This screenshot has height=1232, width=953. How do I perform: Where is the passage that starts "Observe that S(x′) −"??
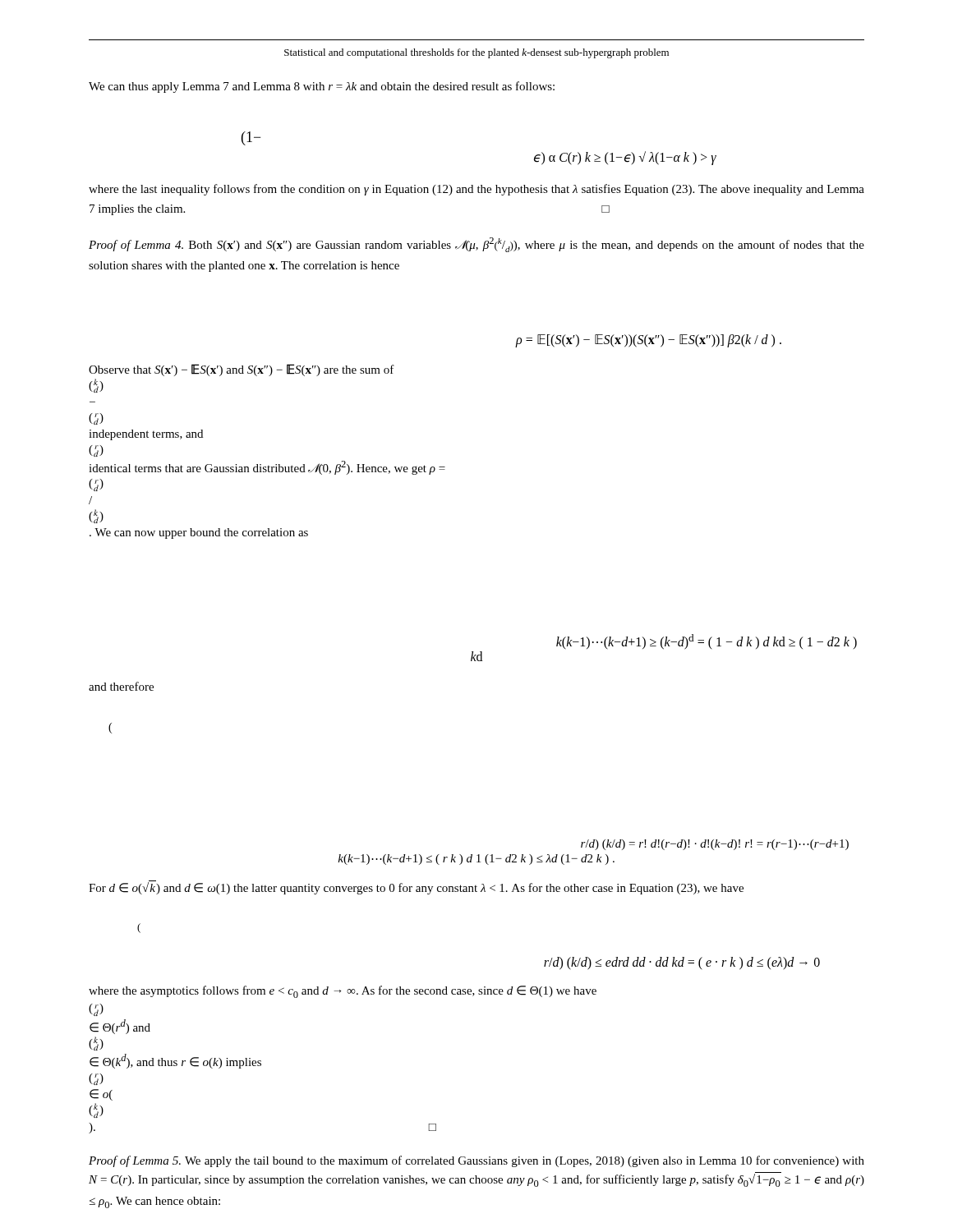(242, 370)
